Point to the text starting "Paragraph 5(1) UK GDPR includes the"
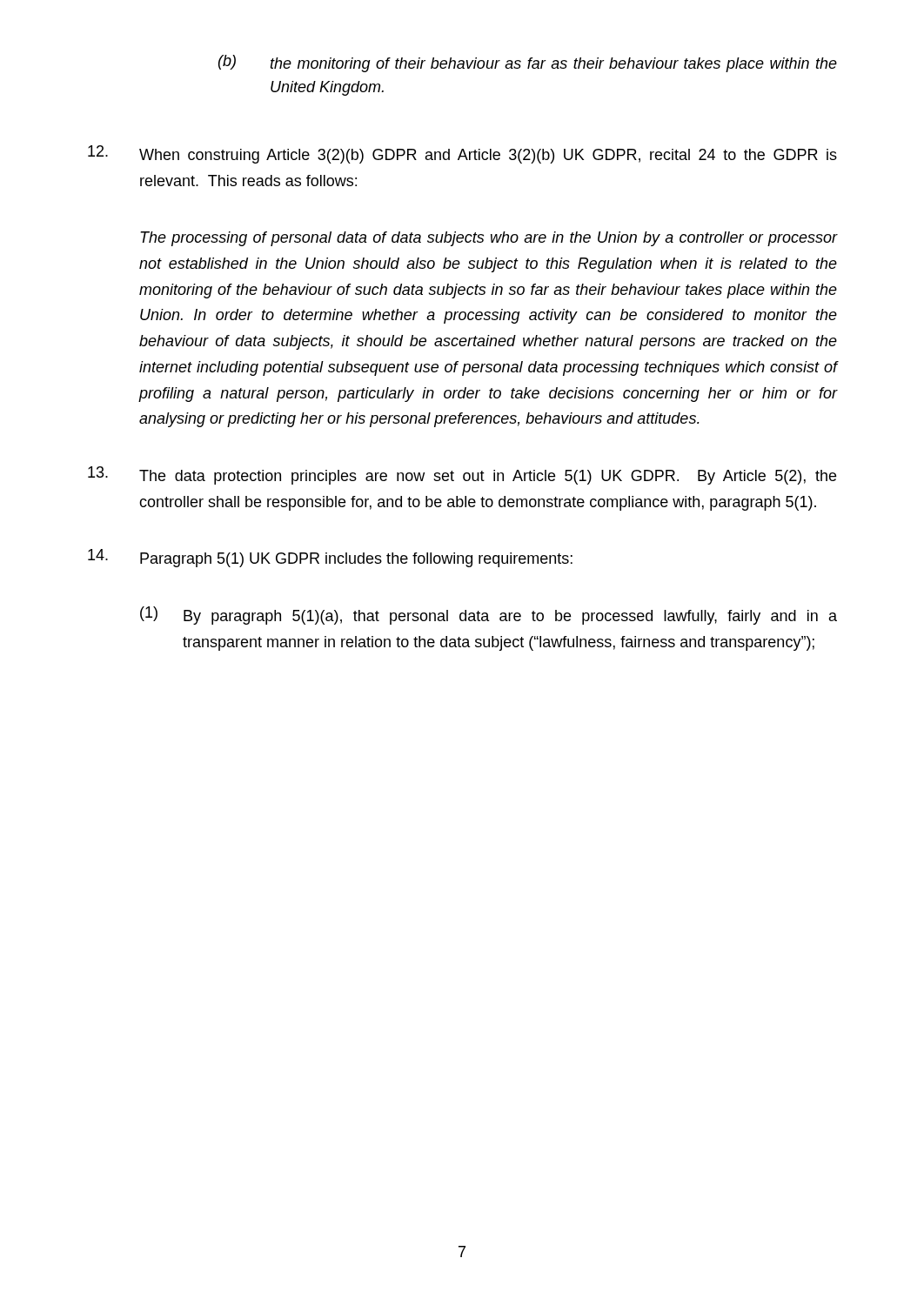Screen dimensions: 1305x924 [462, 559]
